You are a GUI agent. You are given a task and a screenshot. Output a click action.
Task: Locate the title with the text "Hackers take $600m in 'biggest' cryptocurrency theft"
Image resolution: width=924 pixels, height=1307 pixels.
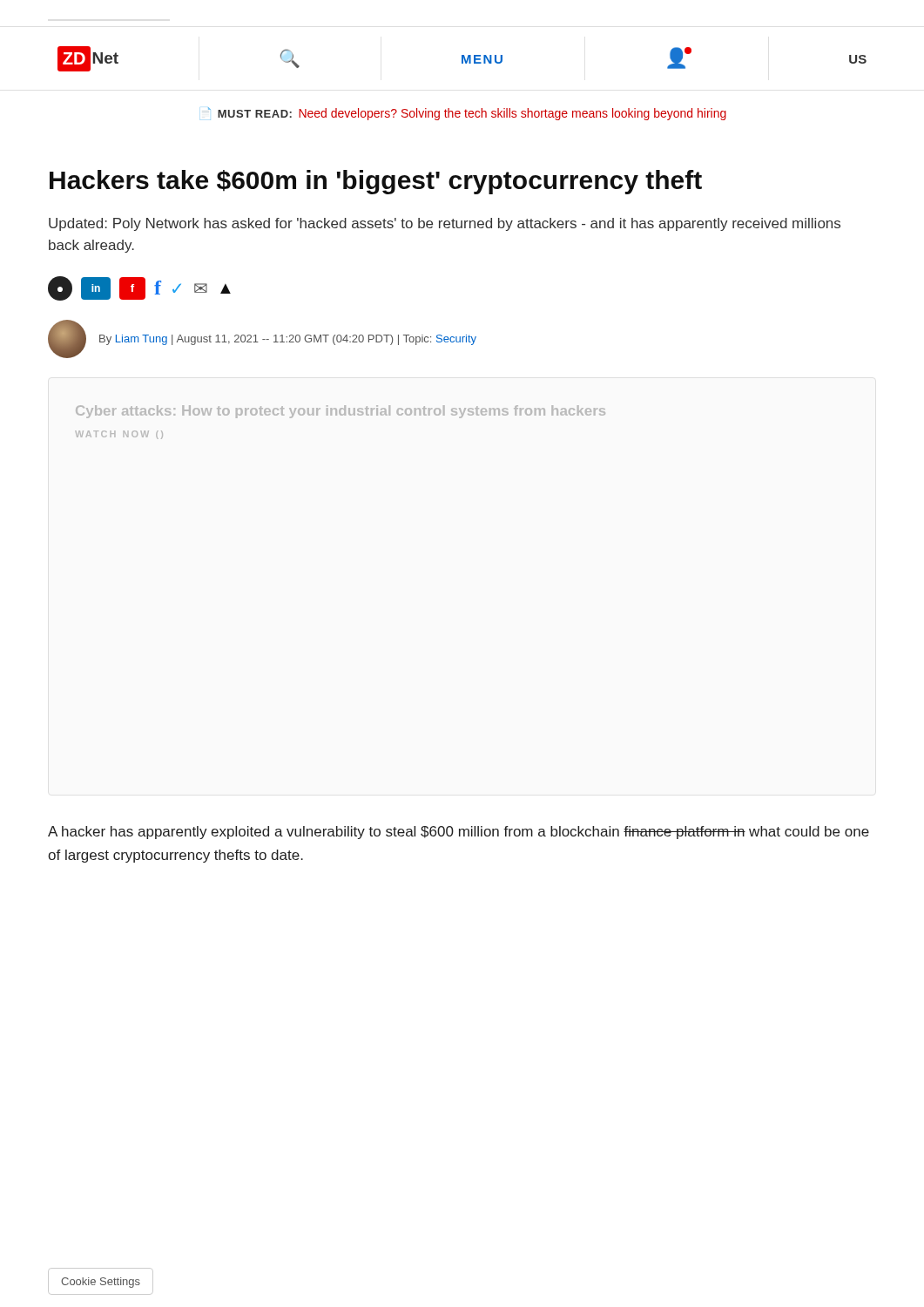click(375, 180)
